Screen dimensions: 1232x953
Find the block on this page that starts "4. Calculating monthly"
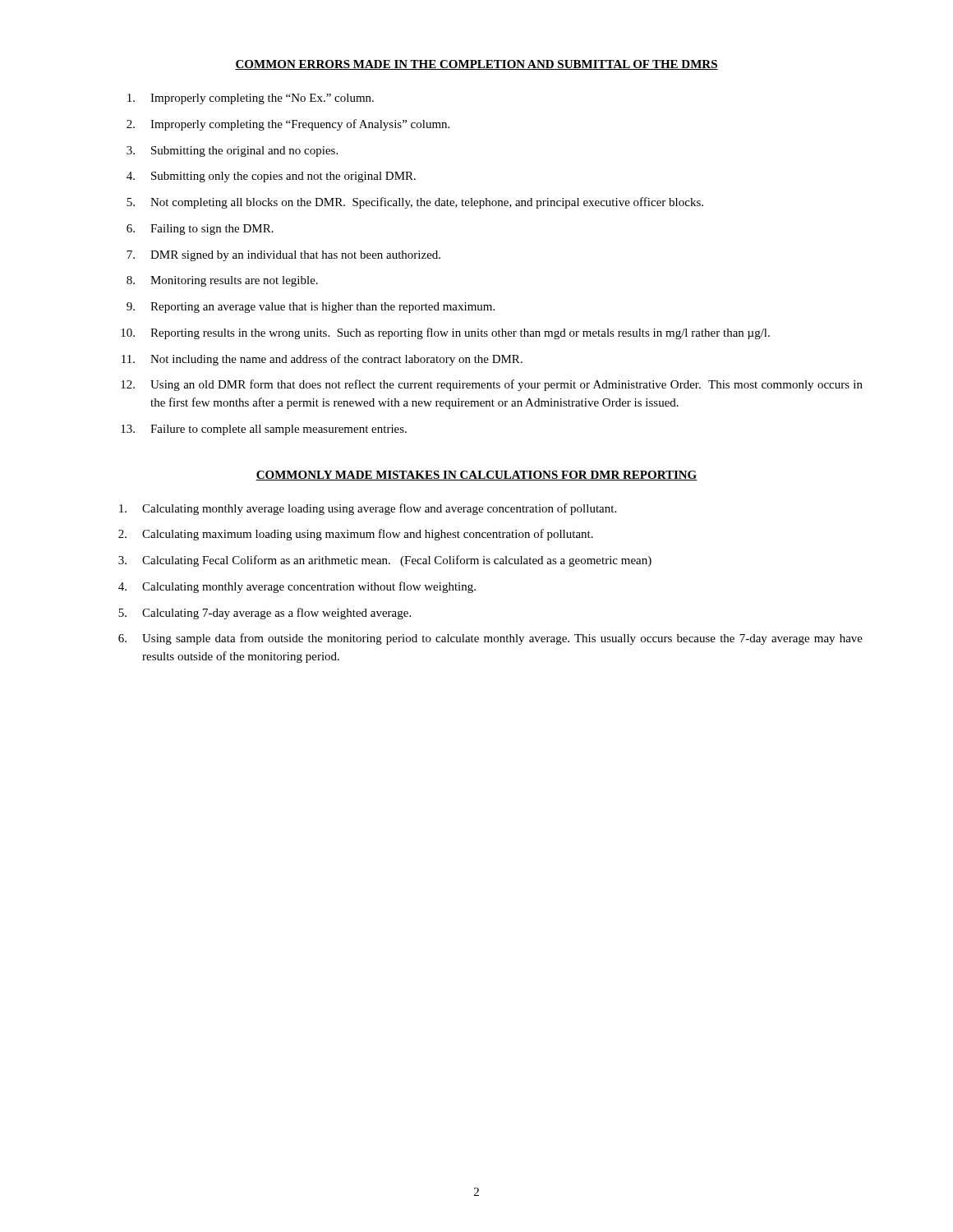(476, 587)
